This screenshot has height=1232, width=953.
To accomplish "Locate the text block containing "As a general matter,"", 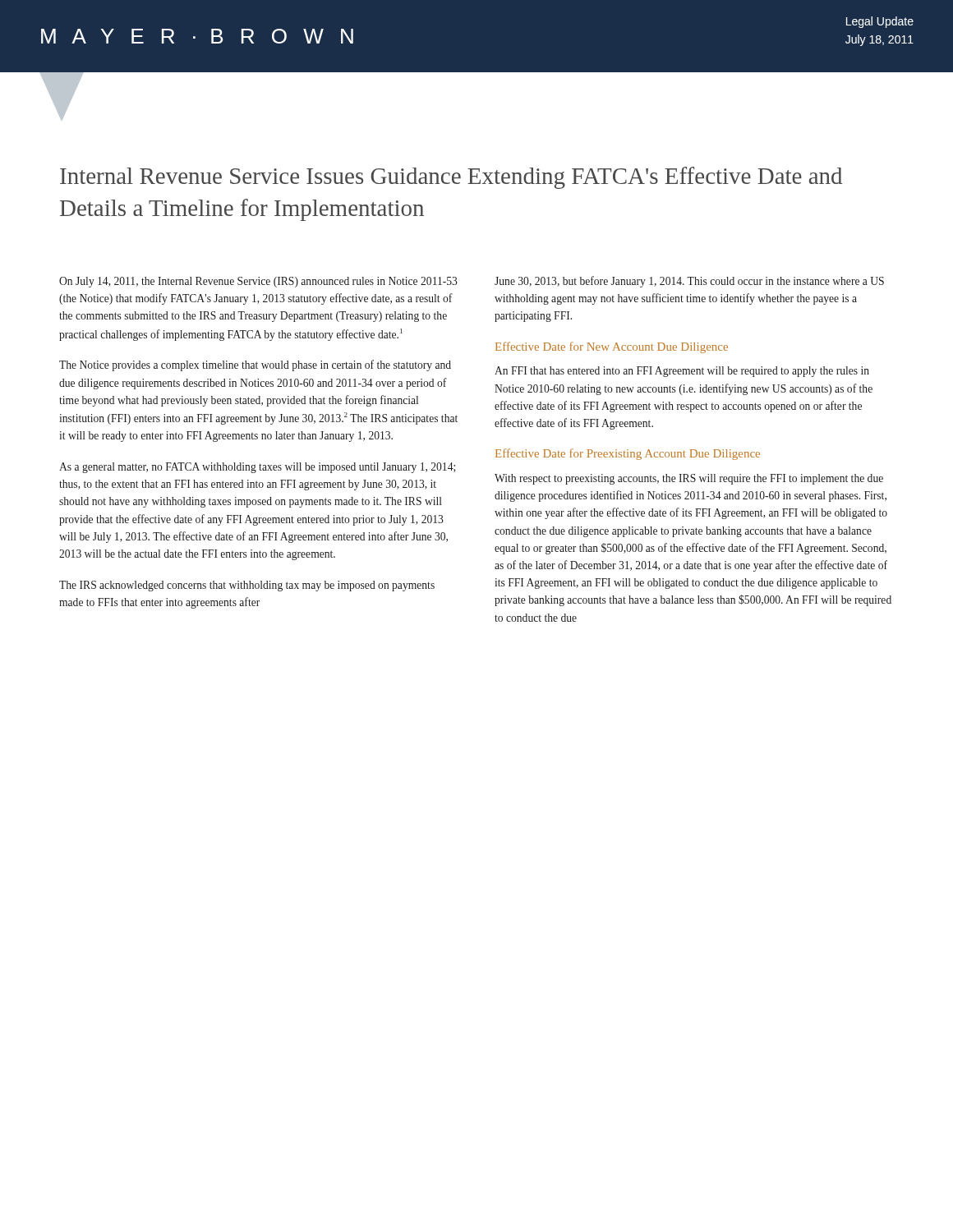I will point(258,510).
